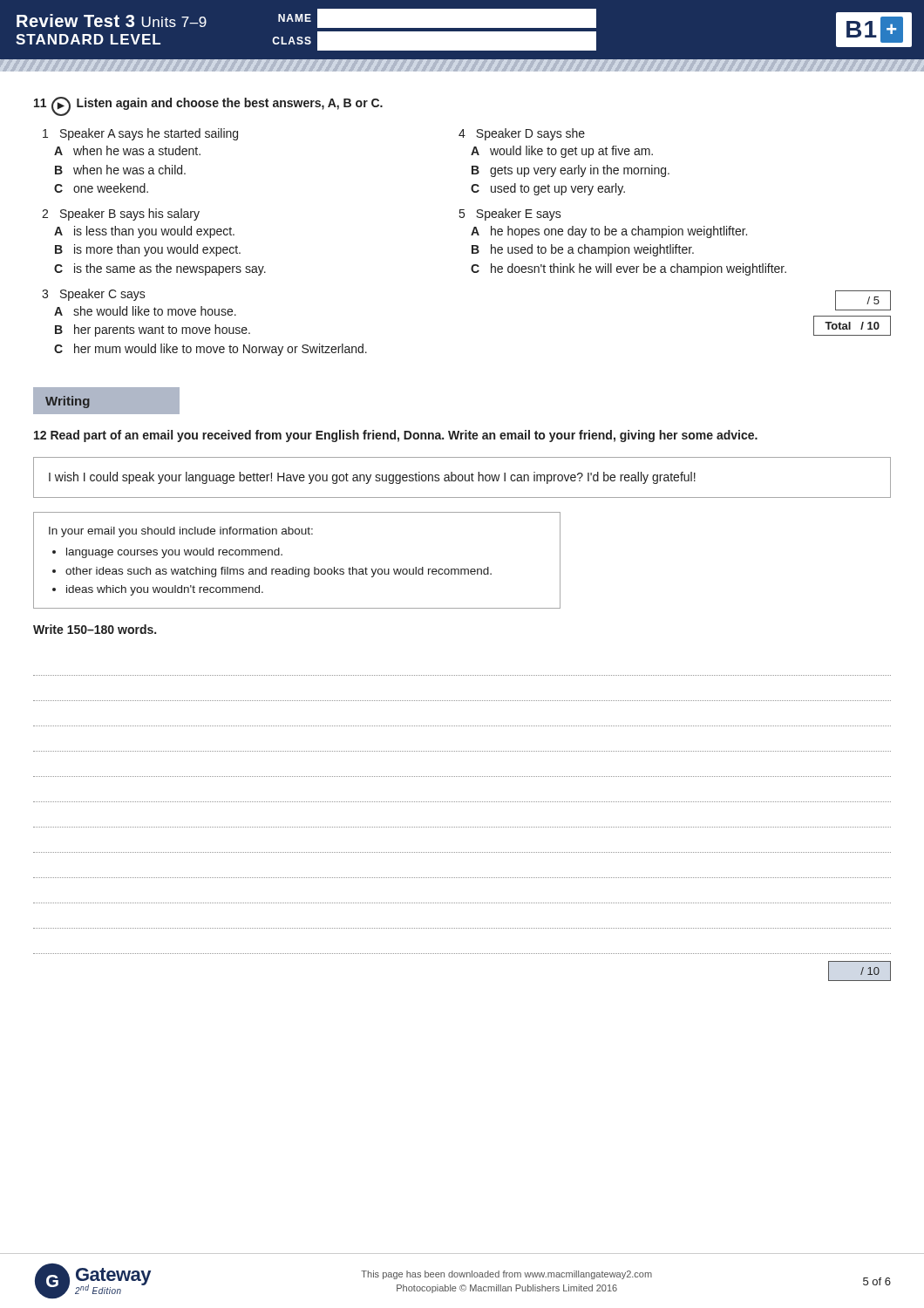
Task: Click the passage that begins "1 Speaker A says he started sailing"
Action: point(140,134)
